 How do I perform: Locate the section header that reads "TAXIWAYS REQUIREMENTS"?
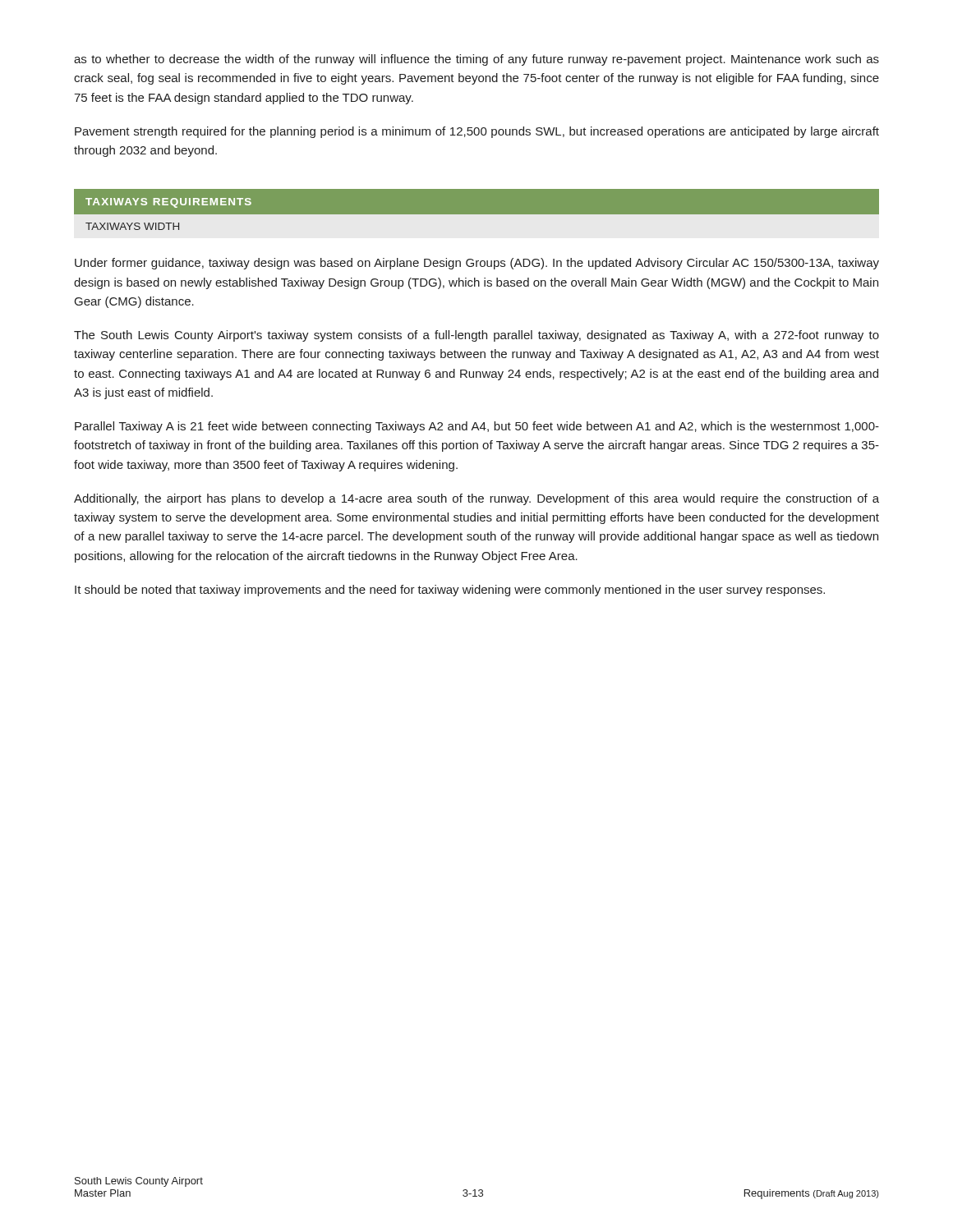point(169,202)
